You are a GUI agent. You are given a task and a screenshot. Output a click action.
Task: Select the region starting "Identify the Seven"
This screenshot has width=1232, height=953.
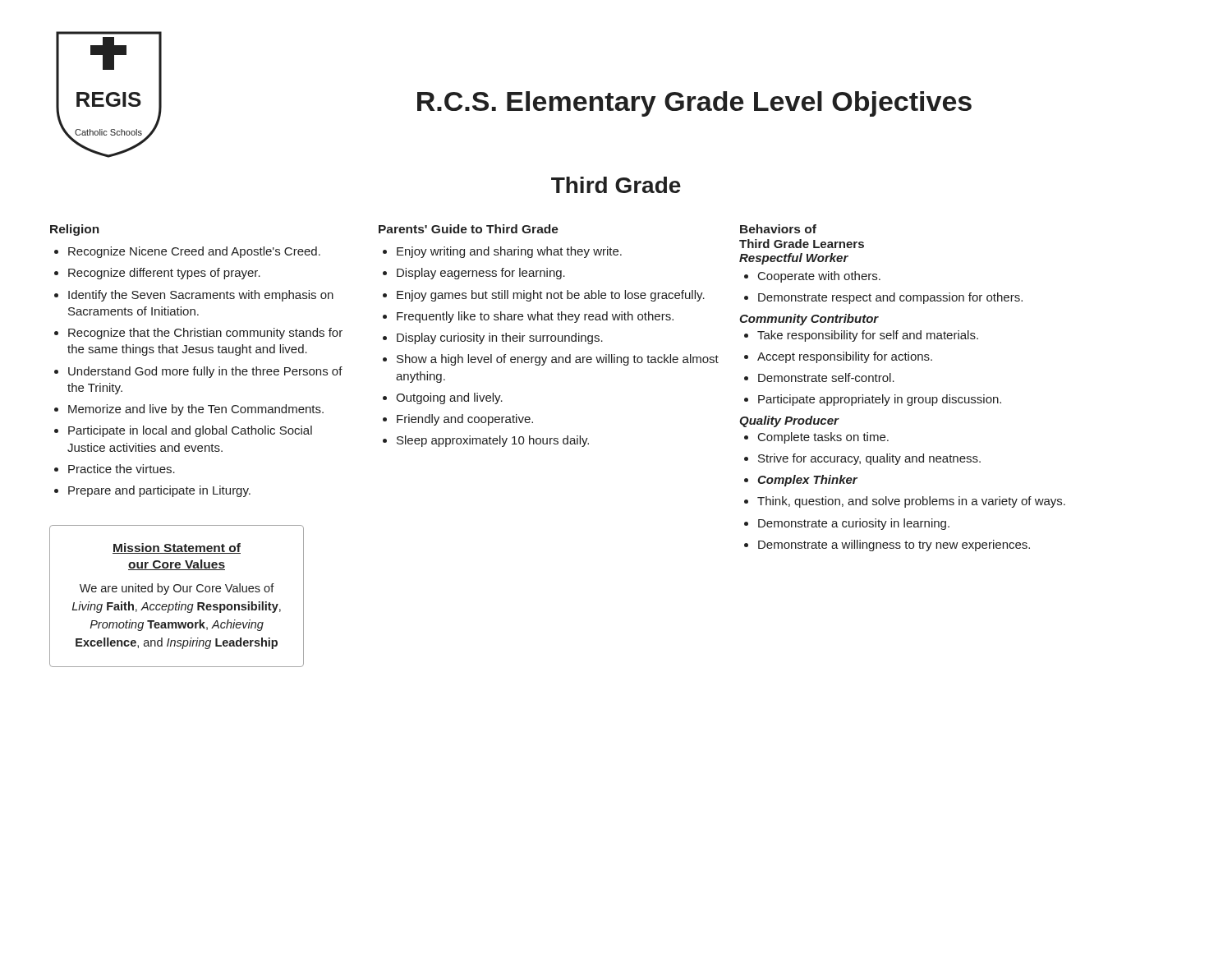coord(201,302)
